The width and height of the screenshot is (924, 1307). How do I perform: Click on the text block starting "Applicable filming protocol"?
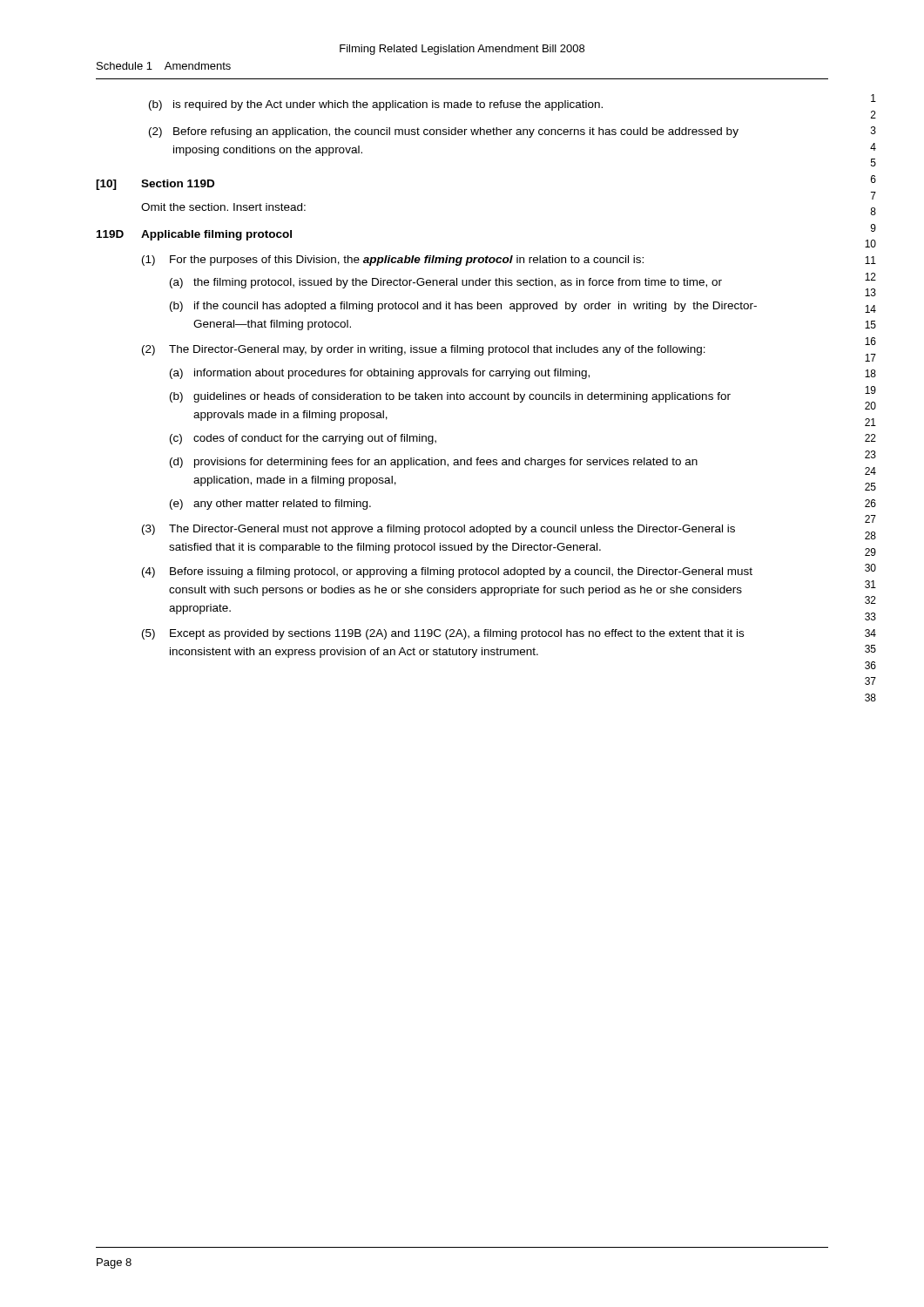[x=217, y=234]
